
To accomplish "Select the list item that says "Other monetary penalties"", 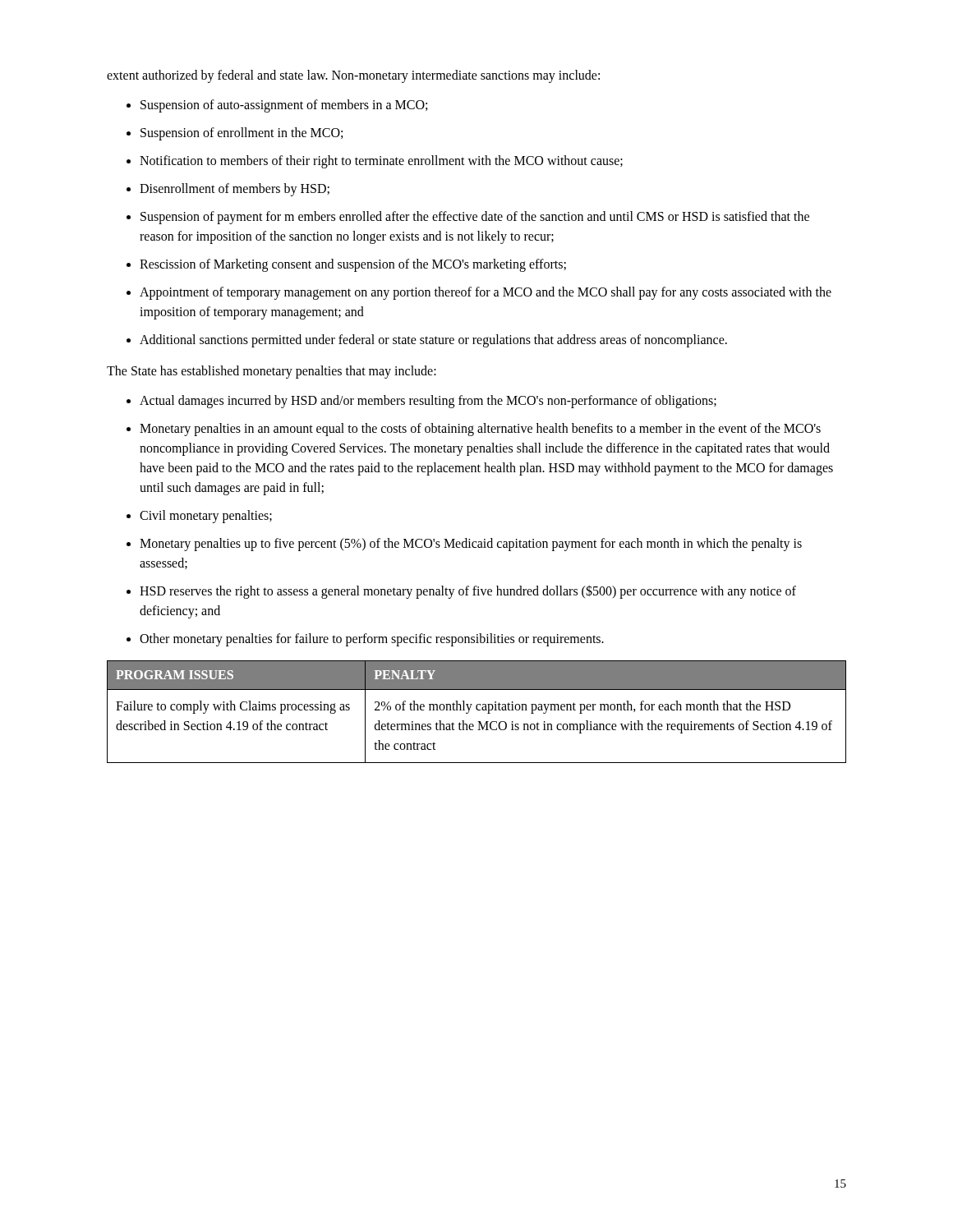I will 372,639.
